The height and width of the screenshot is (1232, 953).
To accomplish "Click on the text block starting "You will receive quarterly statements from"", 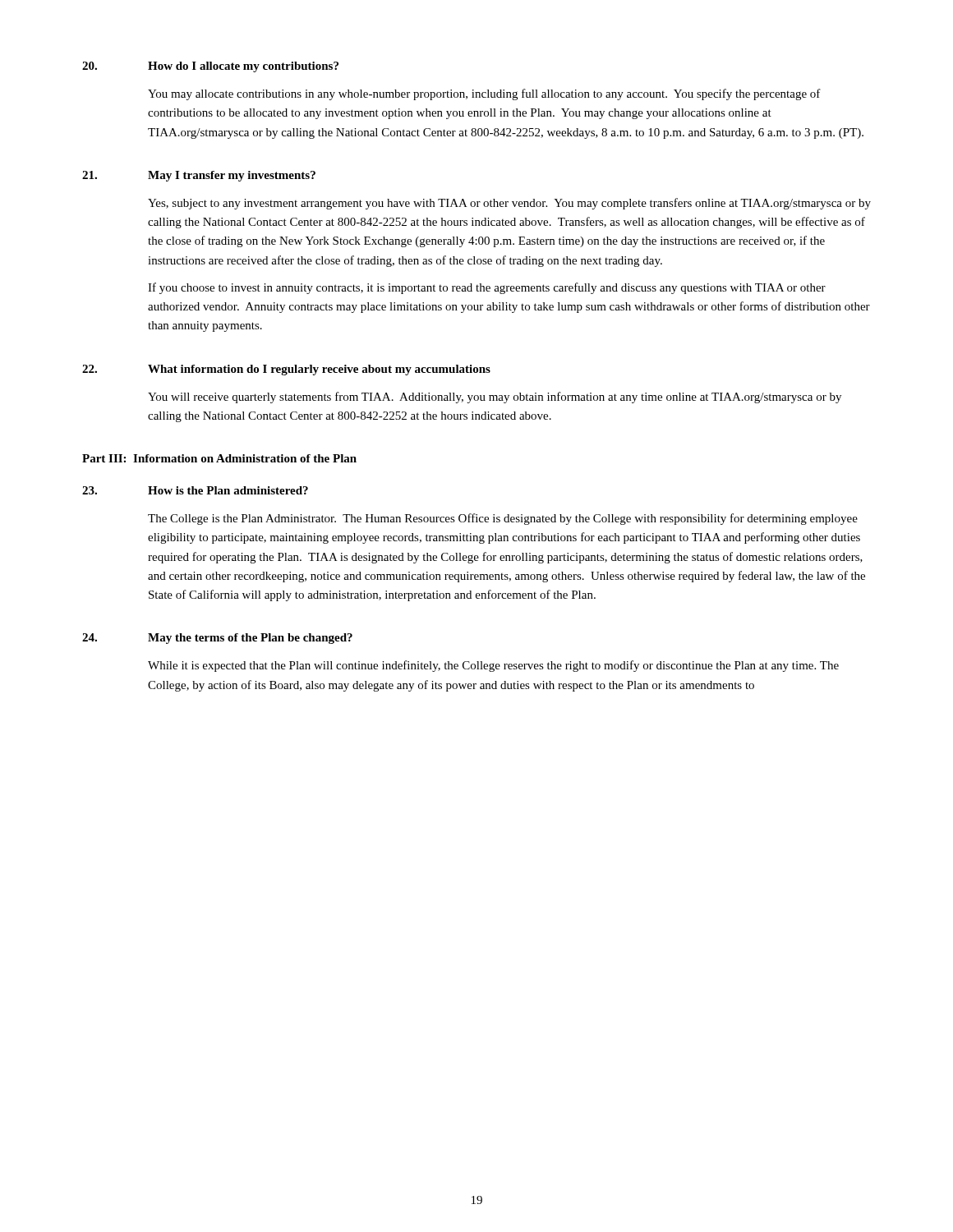I will (495, 406).
